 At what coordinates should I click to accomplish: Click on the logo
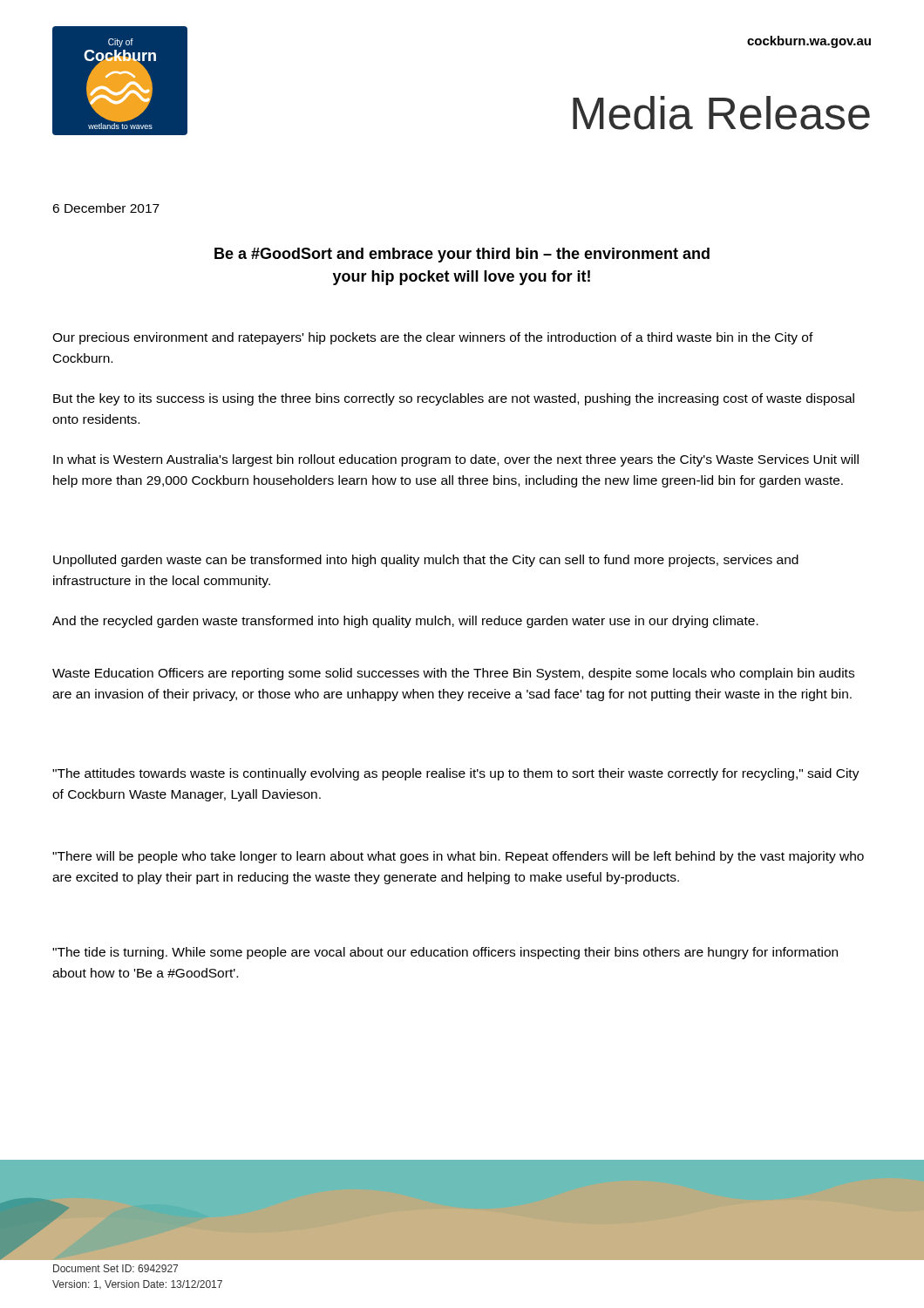pyautogui.click(x=126, y=83)
